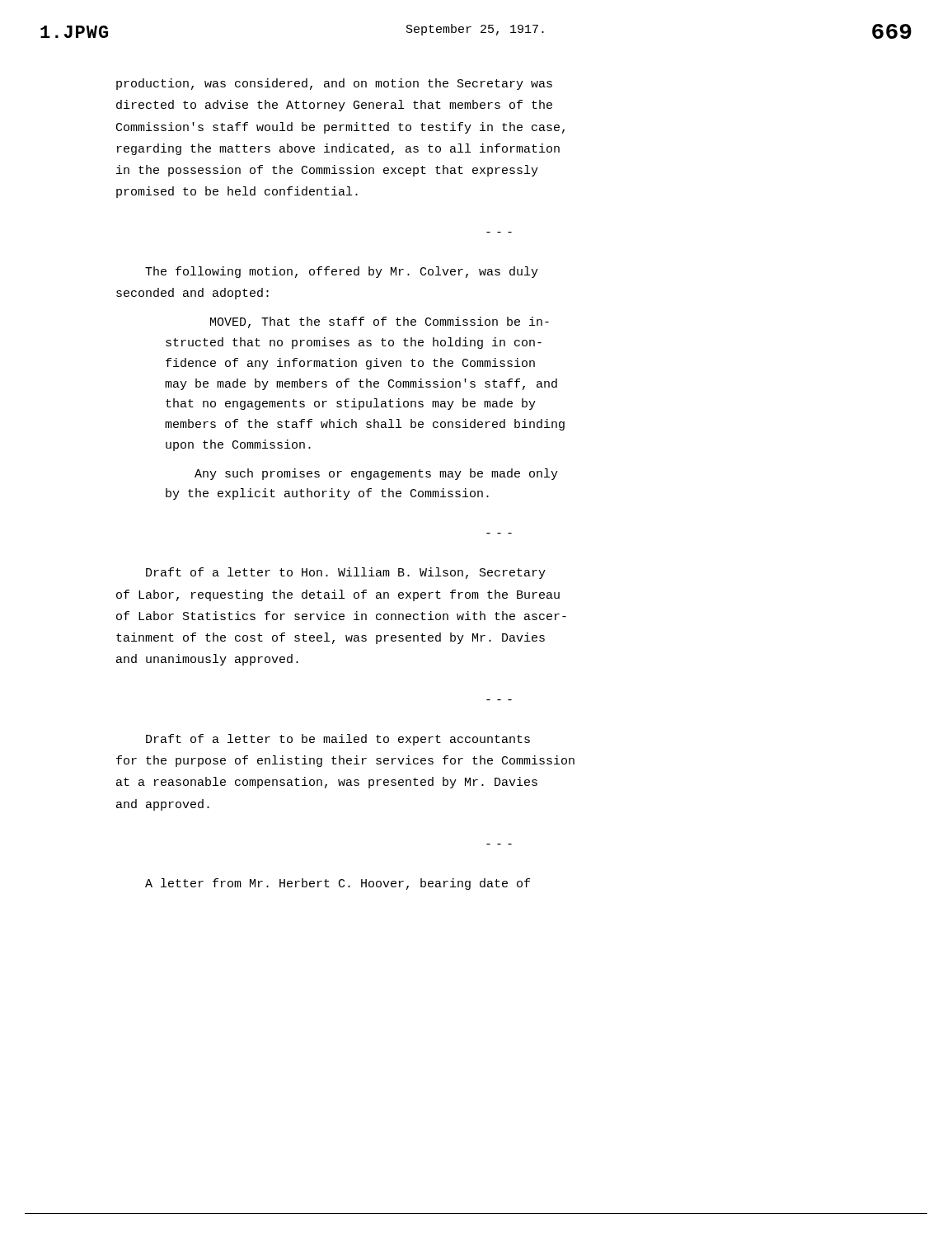Locate the block of text that opens with "production, was considered, and on motion"
The height and width of the screenshot is (1237, 952).
click(342, 139)
